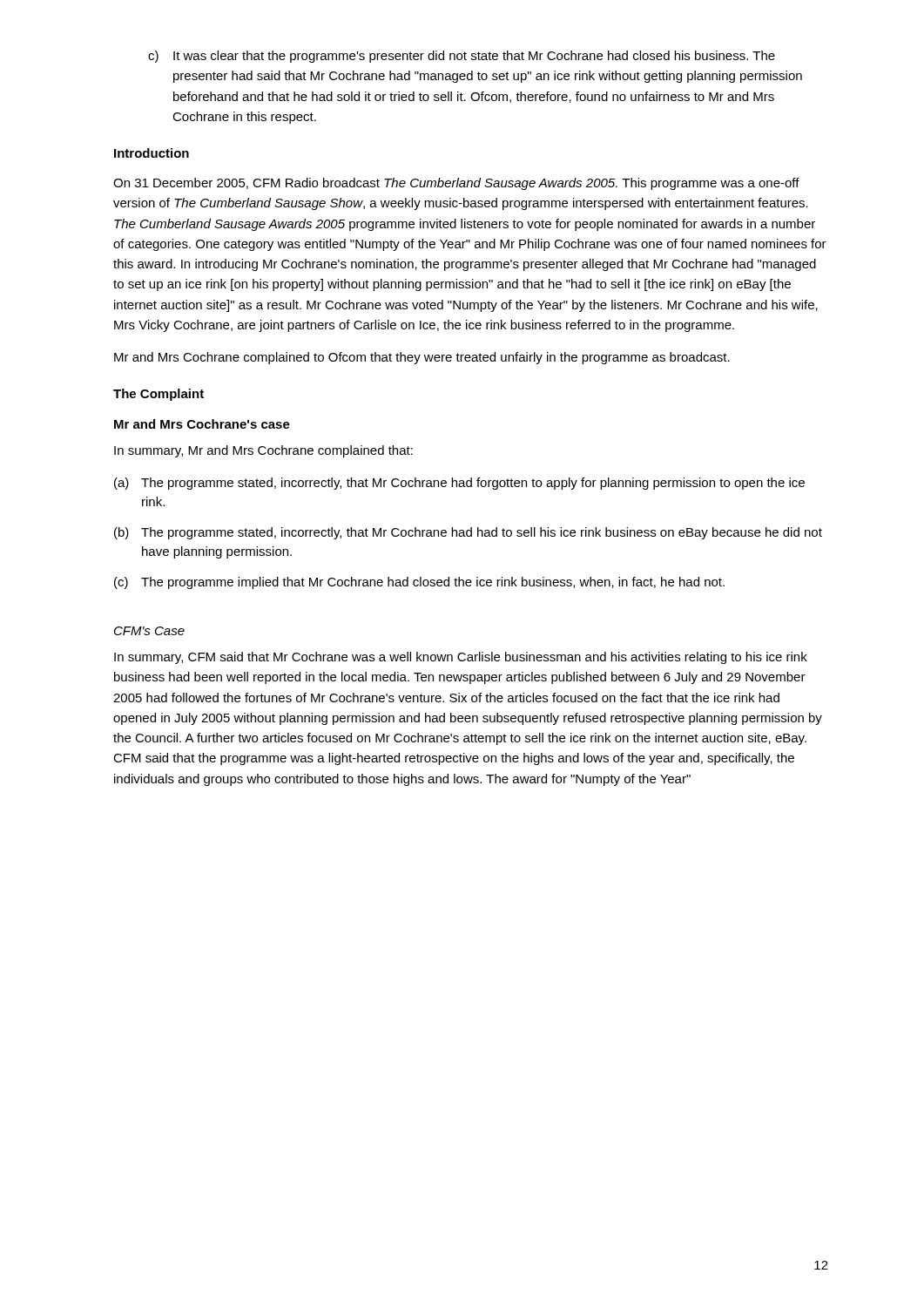Select the text block containing "In summary, CFM said"

pos(470,717)
